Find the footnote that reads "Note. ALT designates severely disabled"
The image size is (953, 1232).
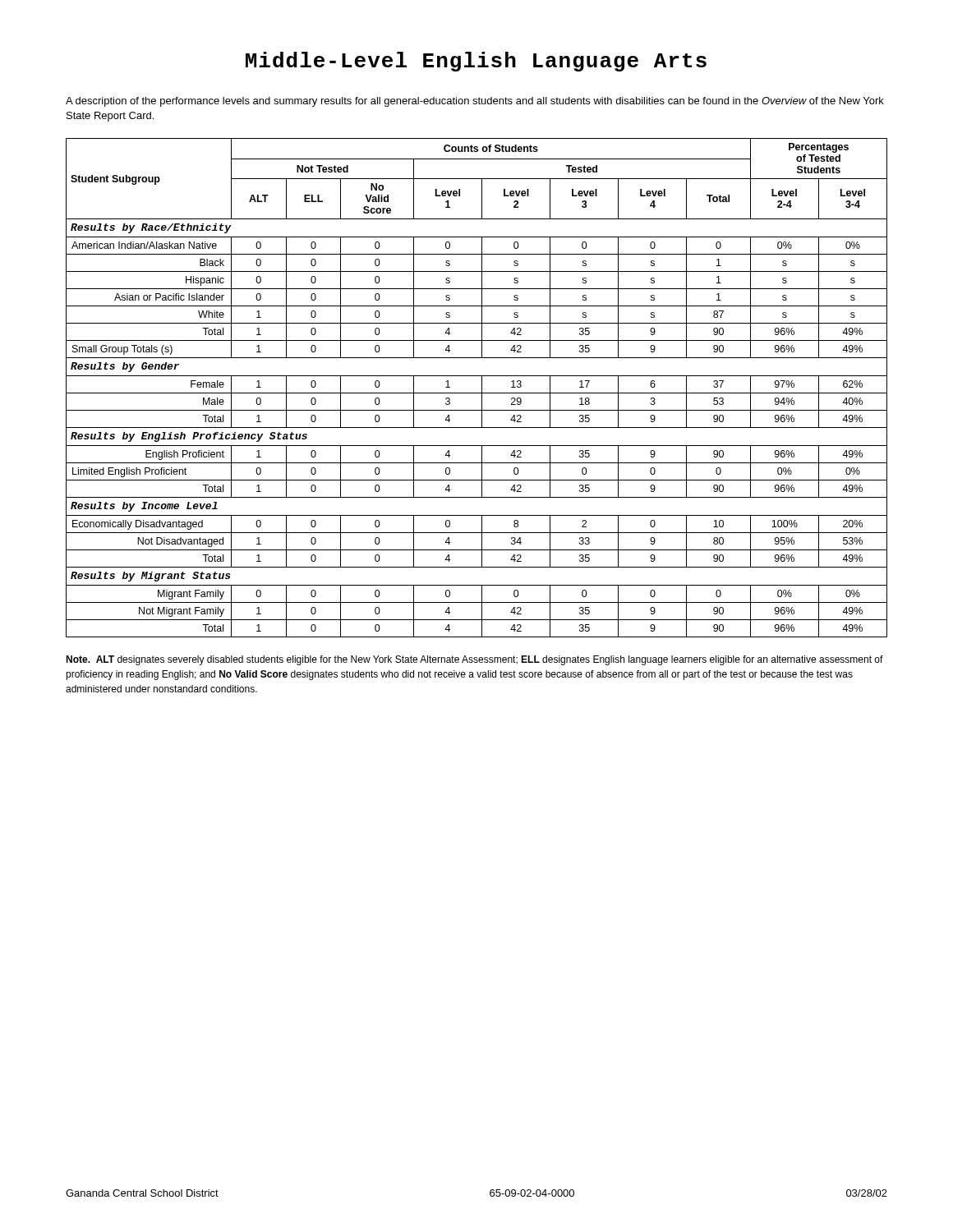coord(474,675)
